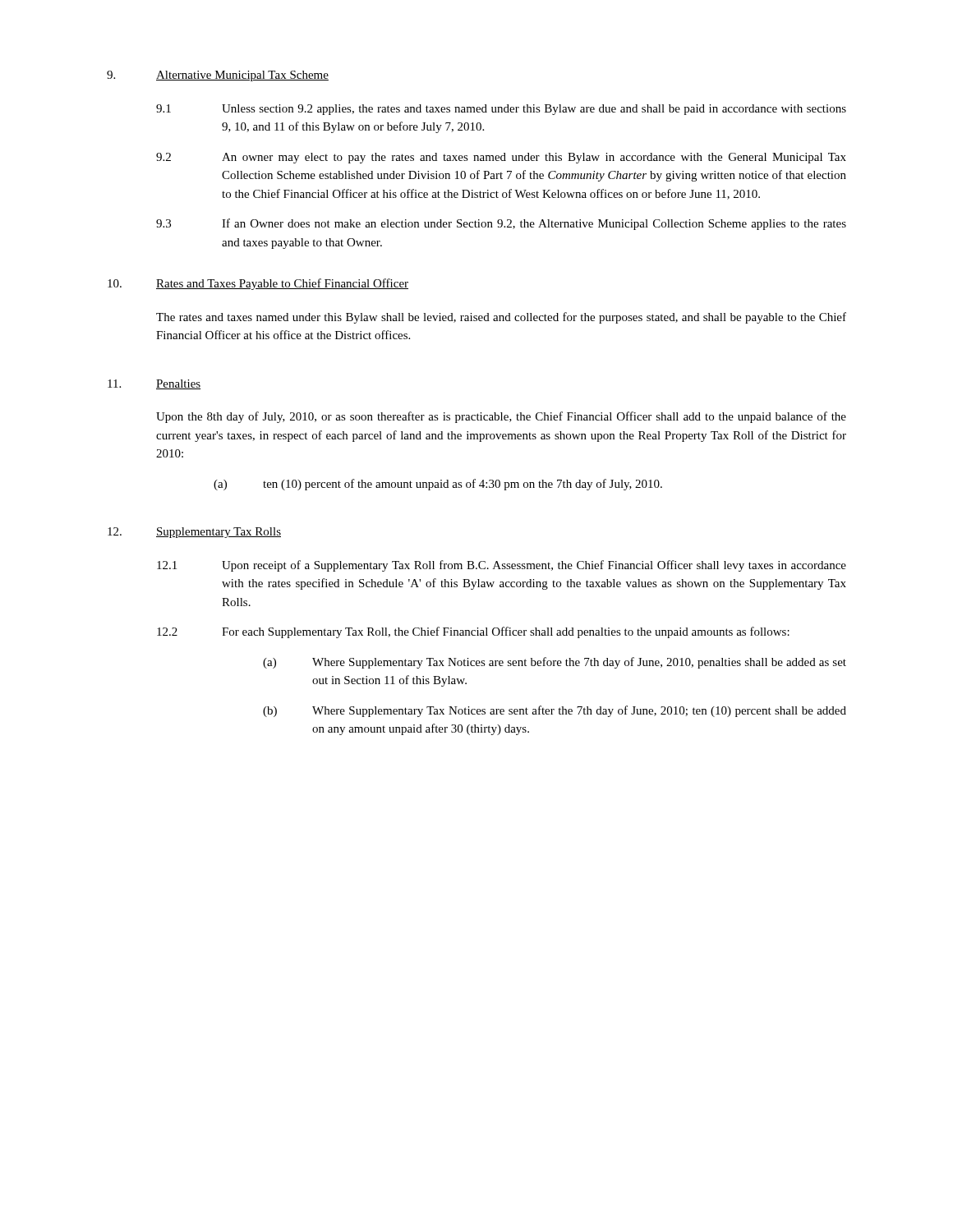Viewport: 953px width, 1232px height.
Task: Select the text starting "9.1 Unless section 9.2"
Action: [501, 117]
